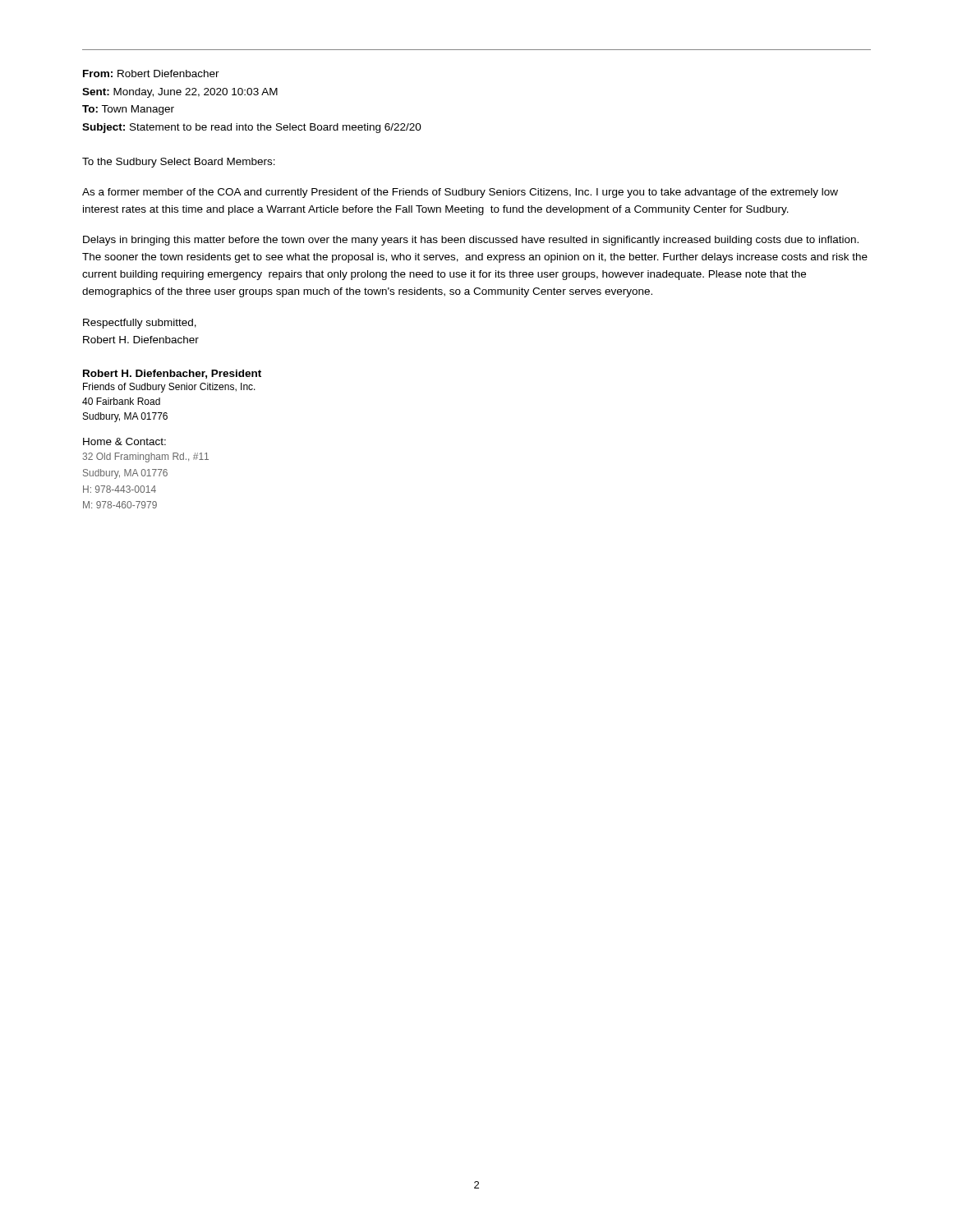Find the block on this page that starts "Home & Contact: 32 Old Framingham"

click(x=124, y=441)
